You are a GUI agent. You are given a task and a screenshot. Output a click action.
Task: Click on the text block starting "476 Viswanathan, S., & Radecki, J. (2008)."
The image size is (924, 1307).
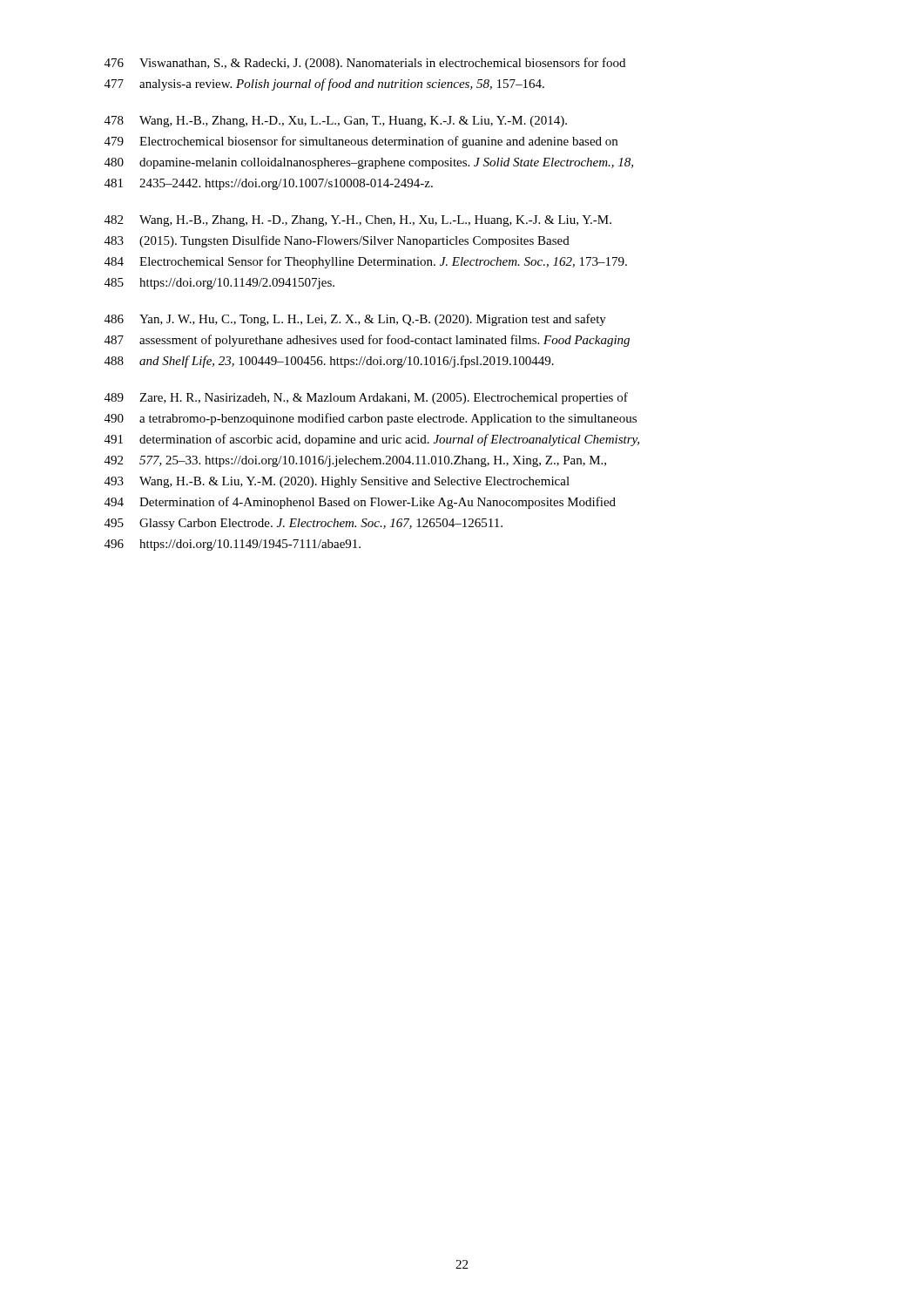pyautogui.click(x=470, y=63)
